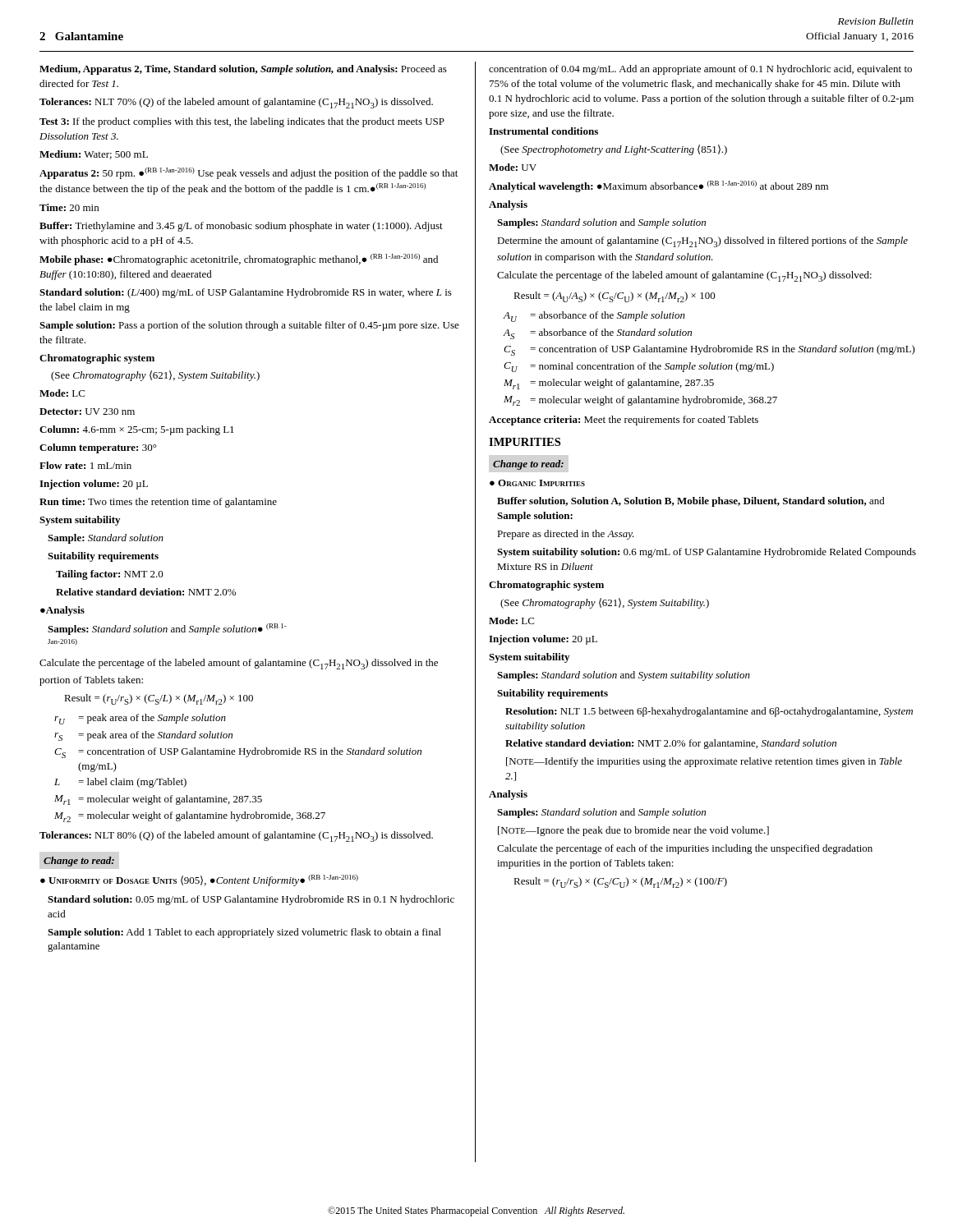Find the text starting "Test 3: If the"
Screen dimensions: 1232x953
pyautogui.click(x=251, y=129)
